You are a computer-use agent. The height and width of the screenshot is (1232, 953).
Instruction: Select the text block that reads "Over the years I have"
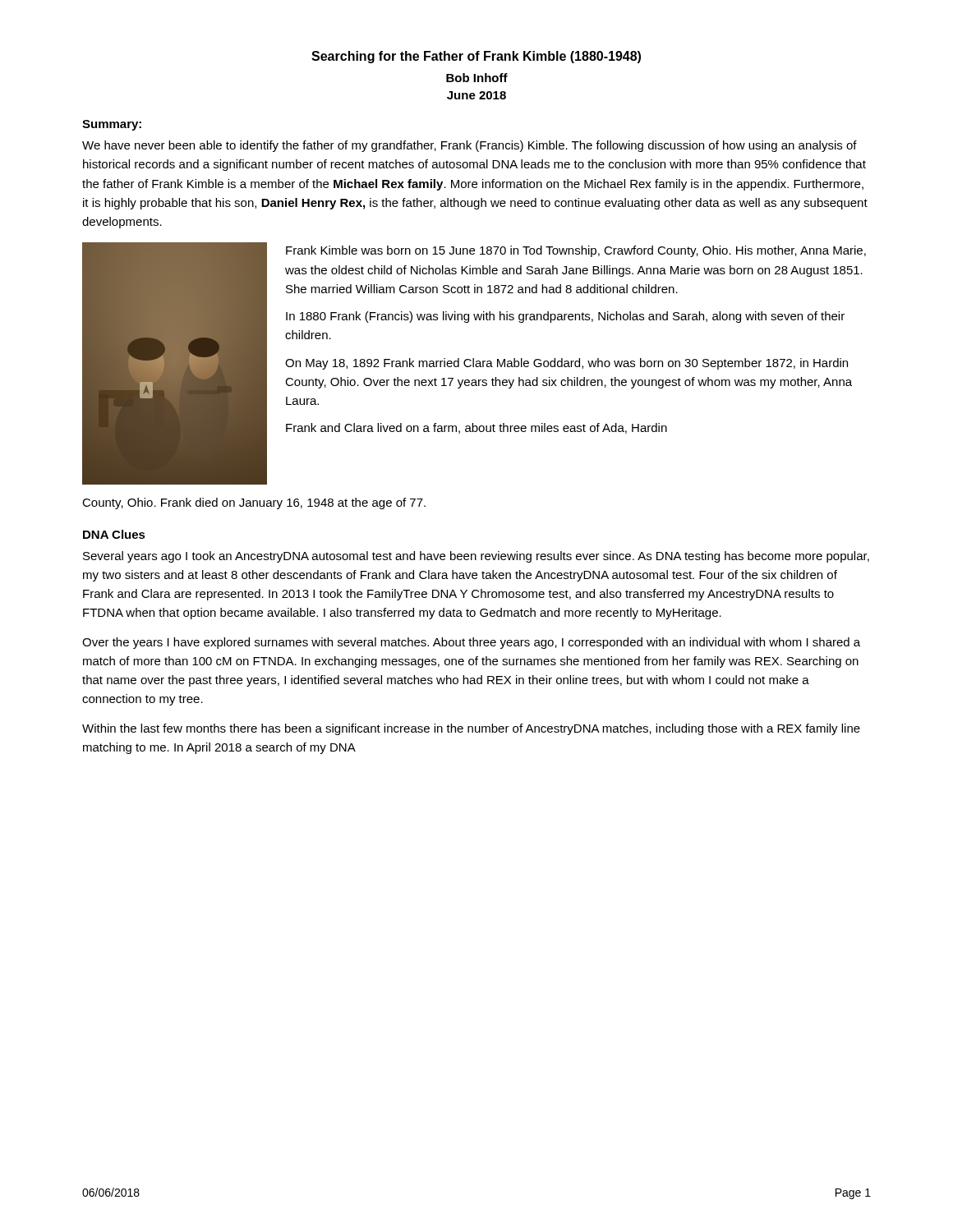point(471,670)
